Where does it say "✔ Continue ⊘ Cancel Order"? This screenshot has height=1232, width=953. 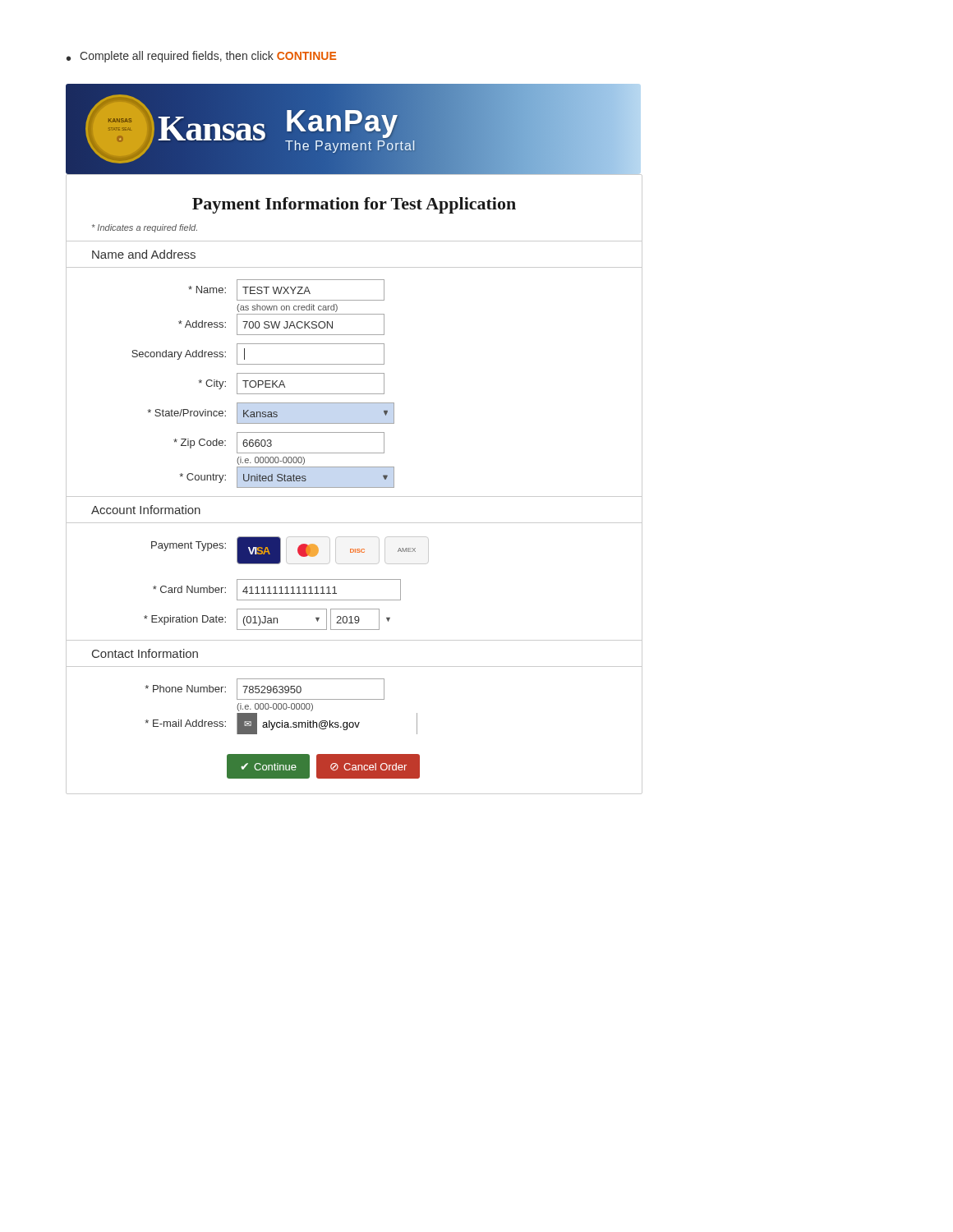point(323,766)
